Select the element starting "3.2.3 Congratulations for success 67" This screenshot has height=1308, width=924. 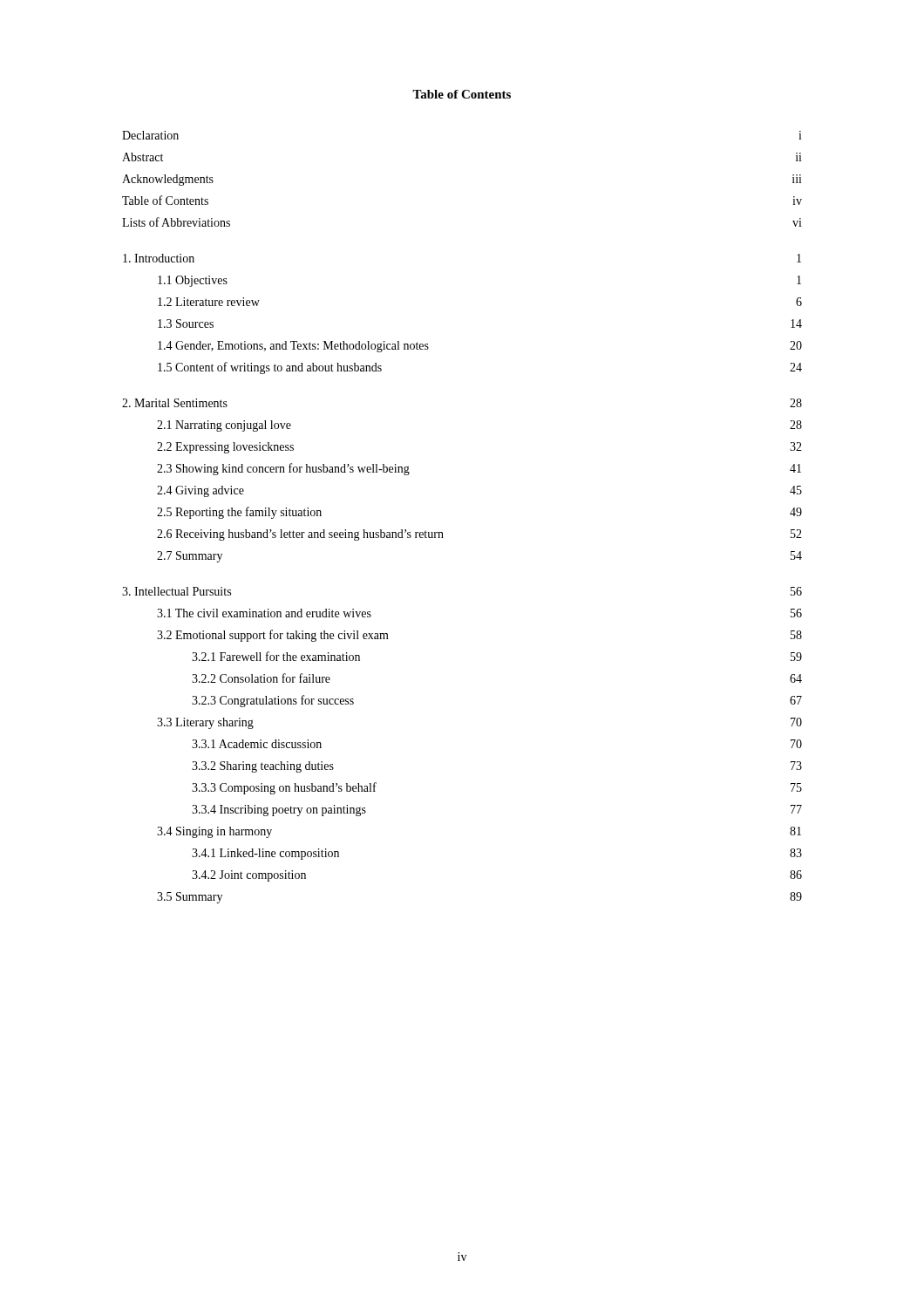tap(274, 701)
